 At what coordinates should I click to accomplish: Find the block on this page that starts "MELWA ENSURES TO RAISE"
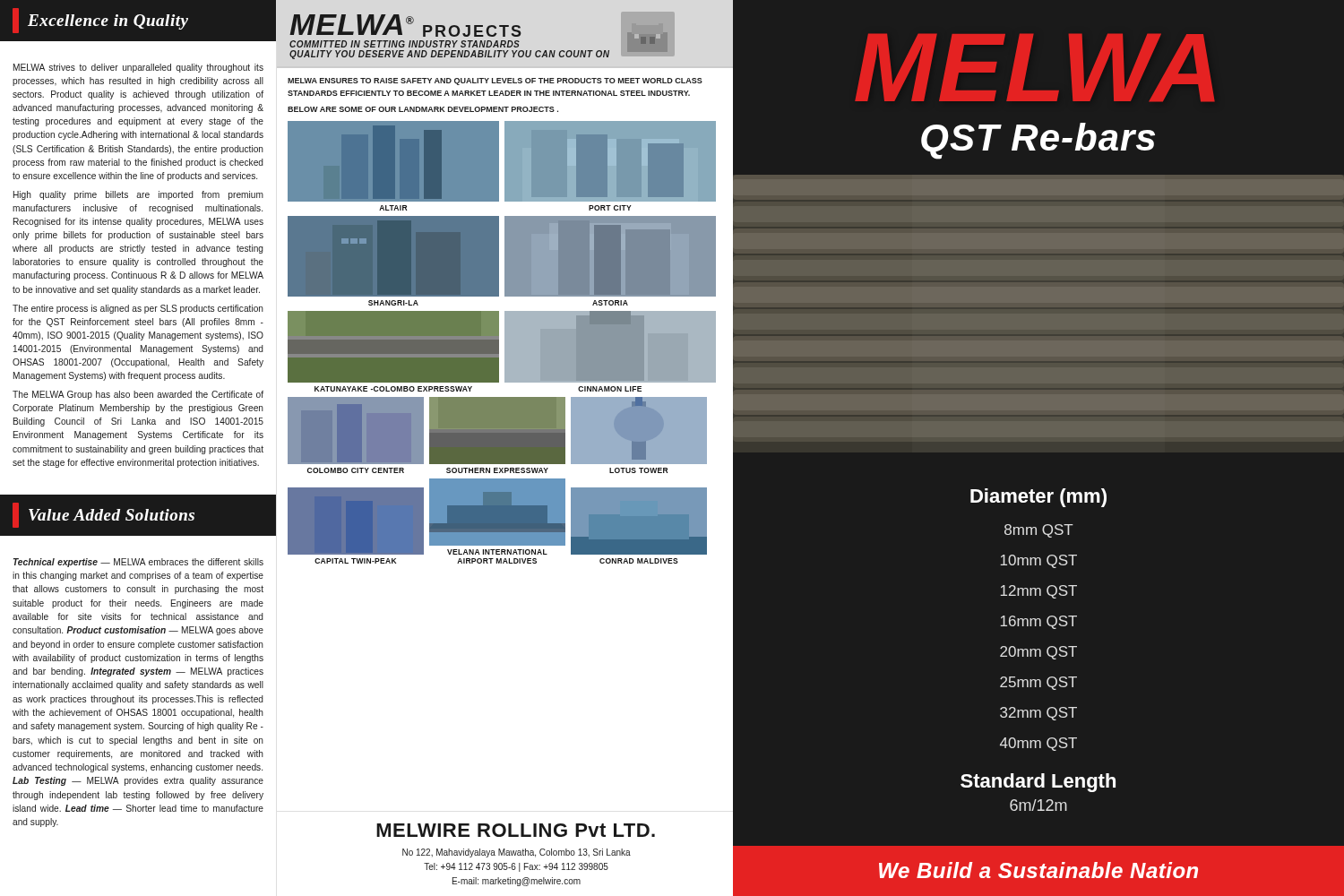[495, 87]
